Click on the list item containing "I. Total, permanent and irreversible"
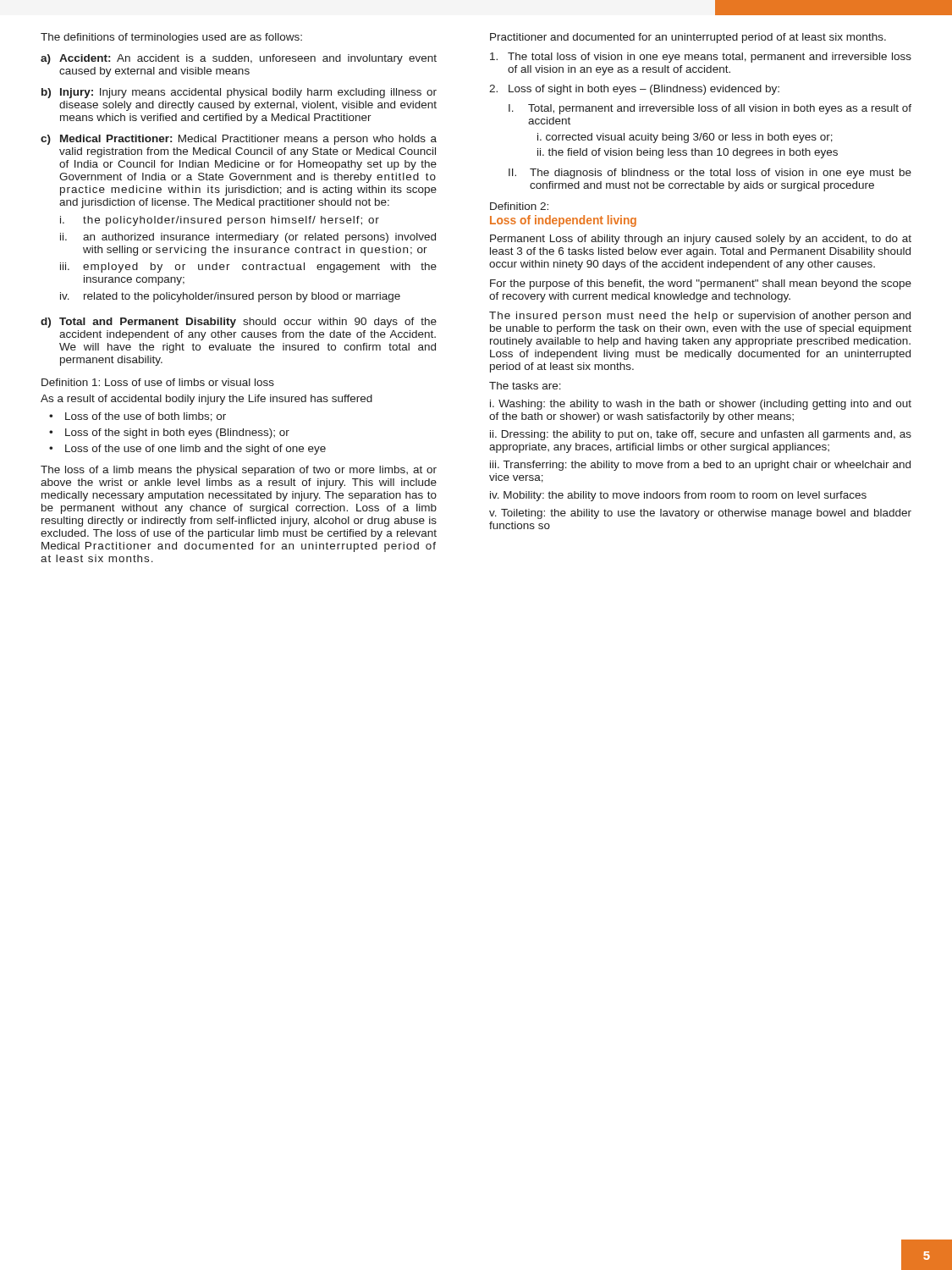This screenshot has width=952, height=1270. tap(710, 131)
